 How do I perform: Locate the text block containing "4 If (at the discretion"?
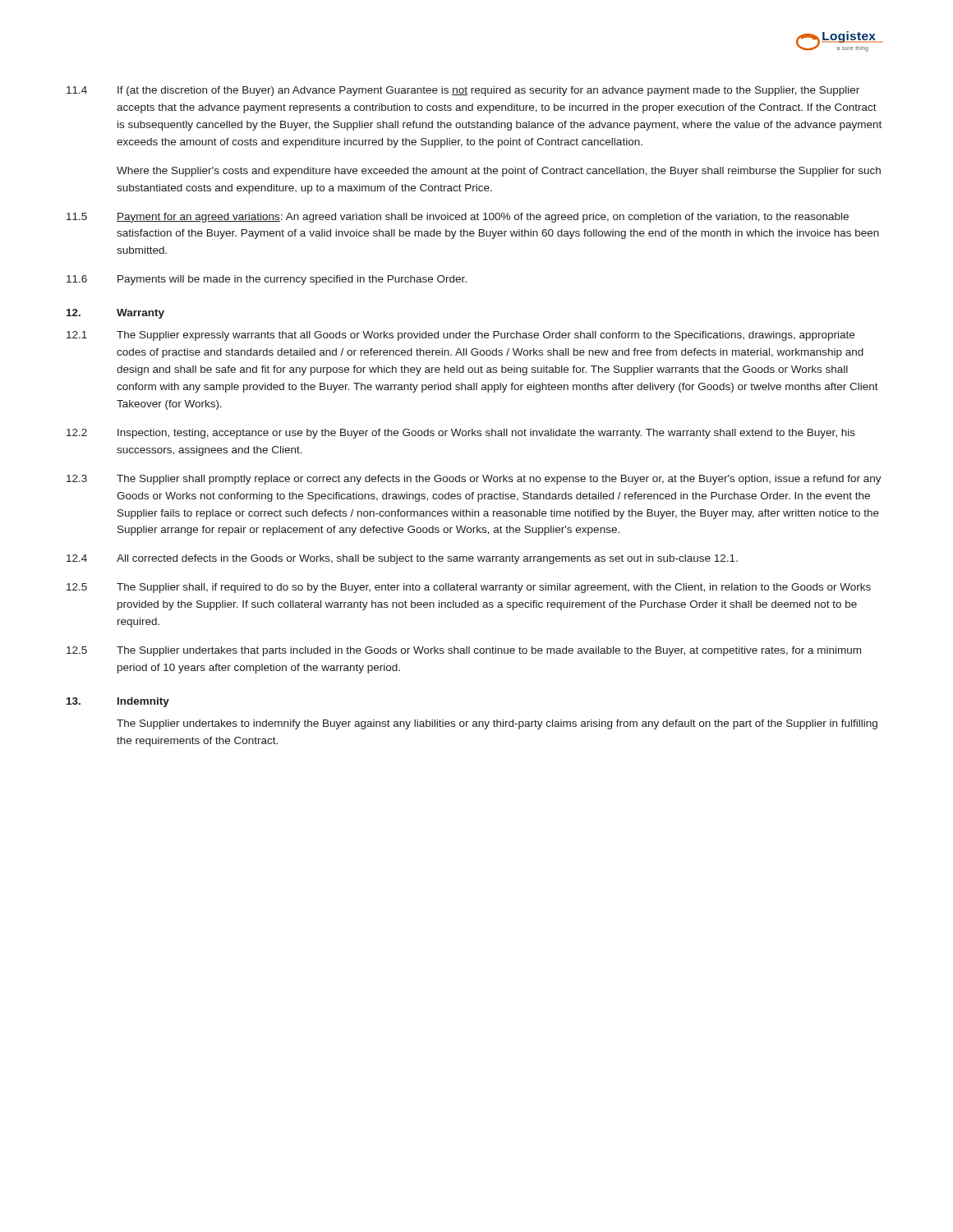[x=476, y=117]
